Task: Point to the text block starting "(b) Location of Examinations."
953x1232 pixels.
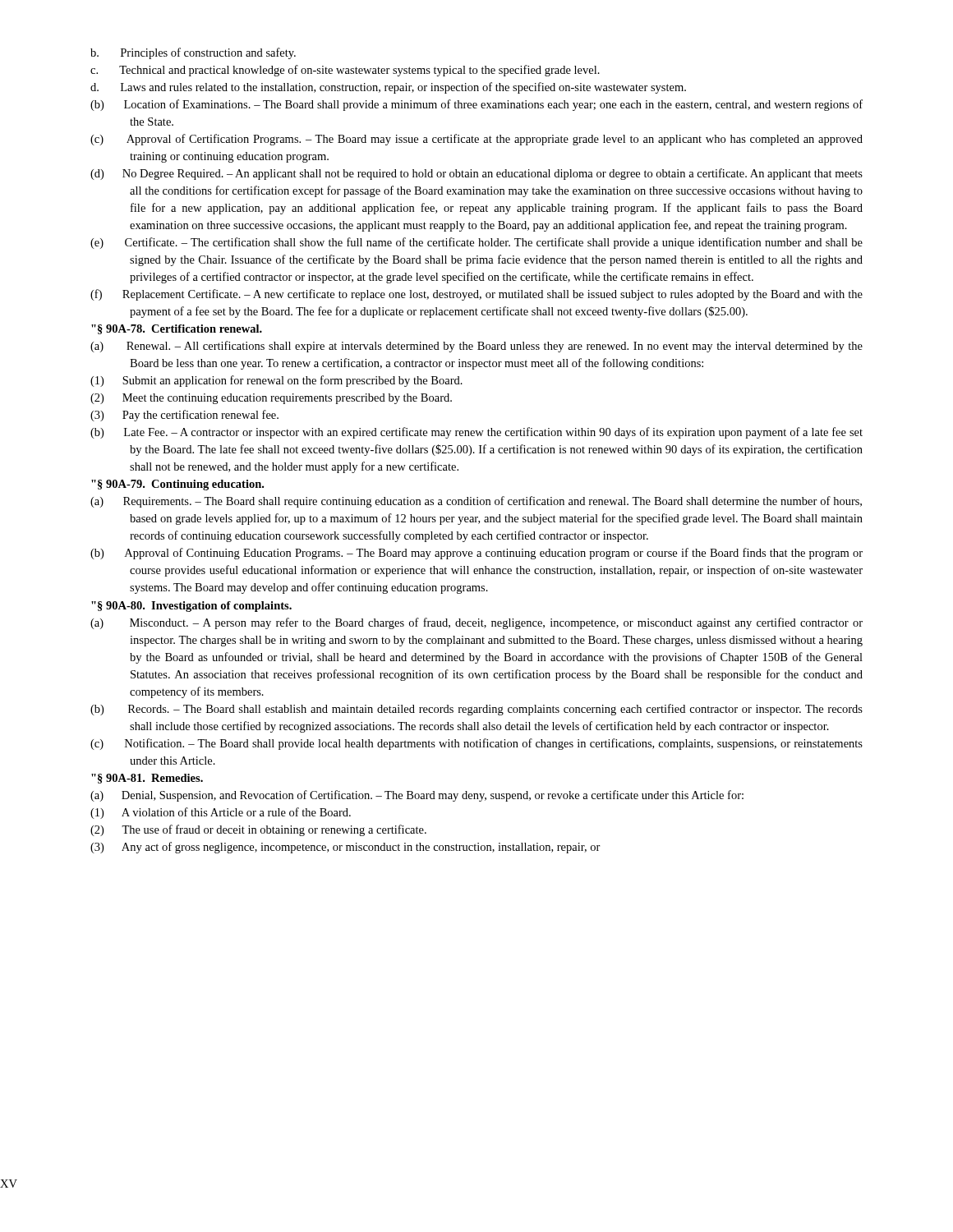Action: (476, 113)
